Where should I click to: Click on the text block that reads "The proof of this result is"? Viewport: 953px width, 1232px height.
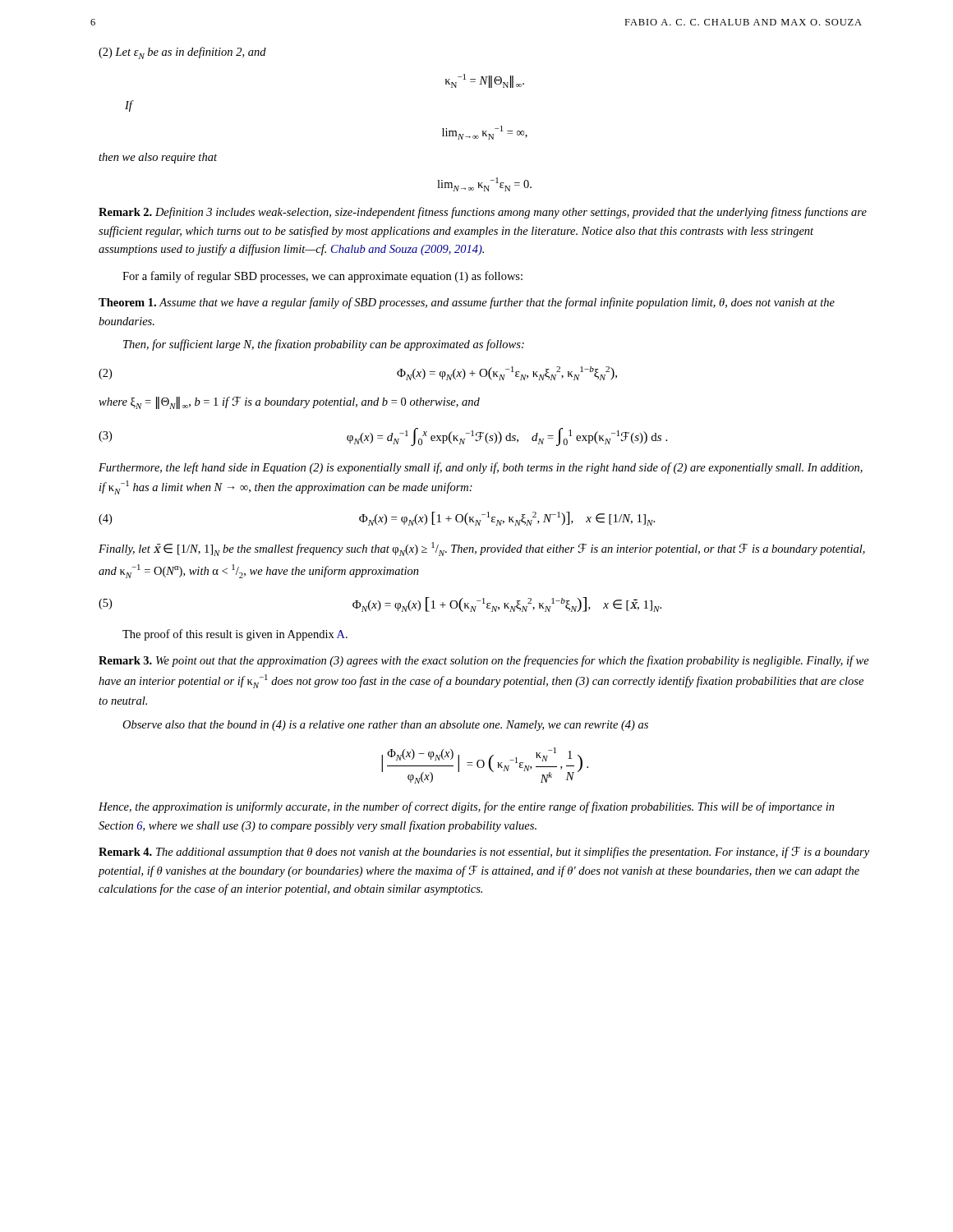(x=235, y=634)
